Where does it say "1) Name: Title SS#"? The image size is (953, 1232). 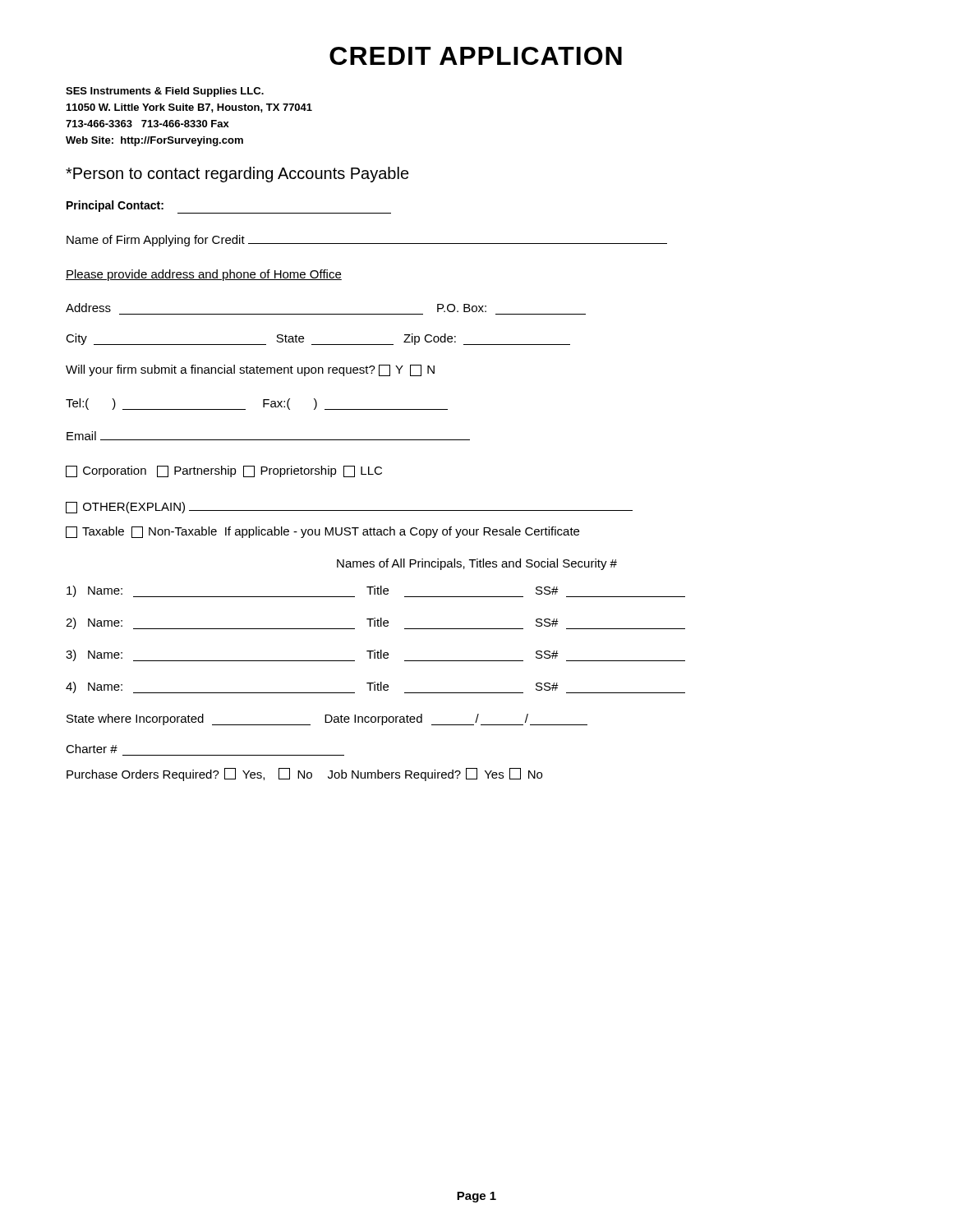(x=375, y=589)
